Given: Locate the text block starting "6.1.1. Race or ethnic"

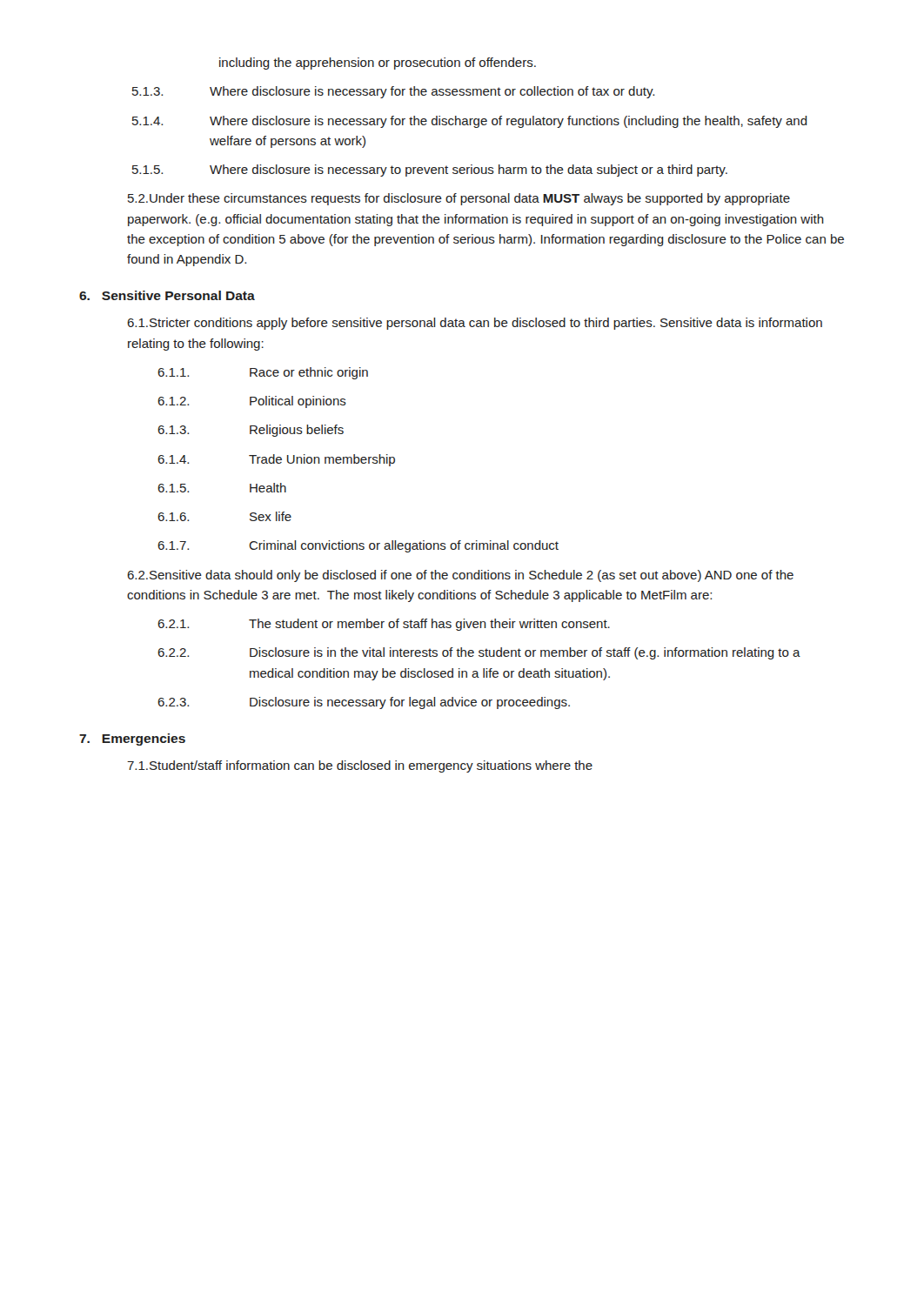Looking at the screenshot, I should click(263, 373).
